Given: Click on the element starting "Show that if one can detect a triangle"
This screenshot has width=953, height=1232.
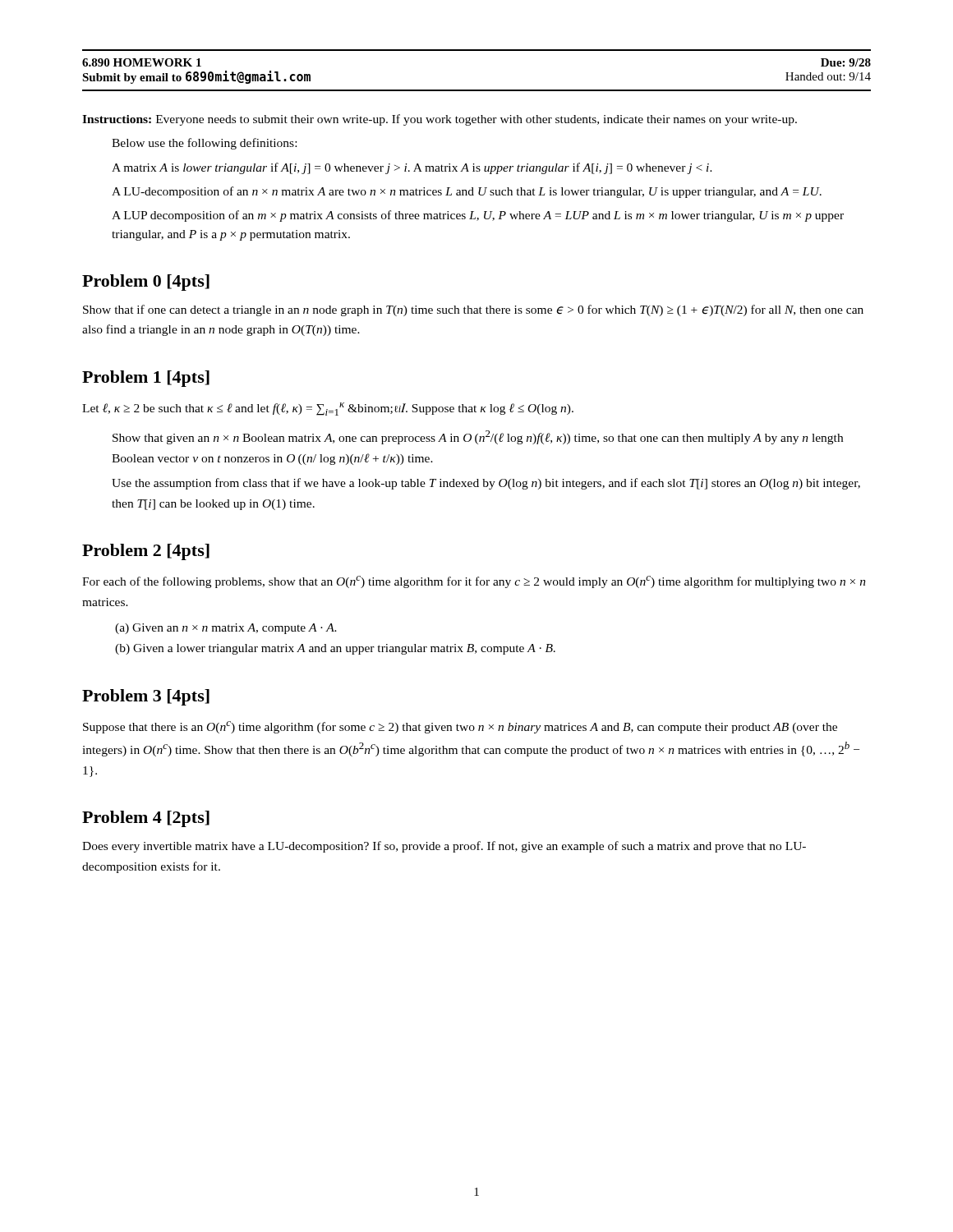Looking at the screenshot, I should 476,320.
